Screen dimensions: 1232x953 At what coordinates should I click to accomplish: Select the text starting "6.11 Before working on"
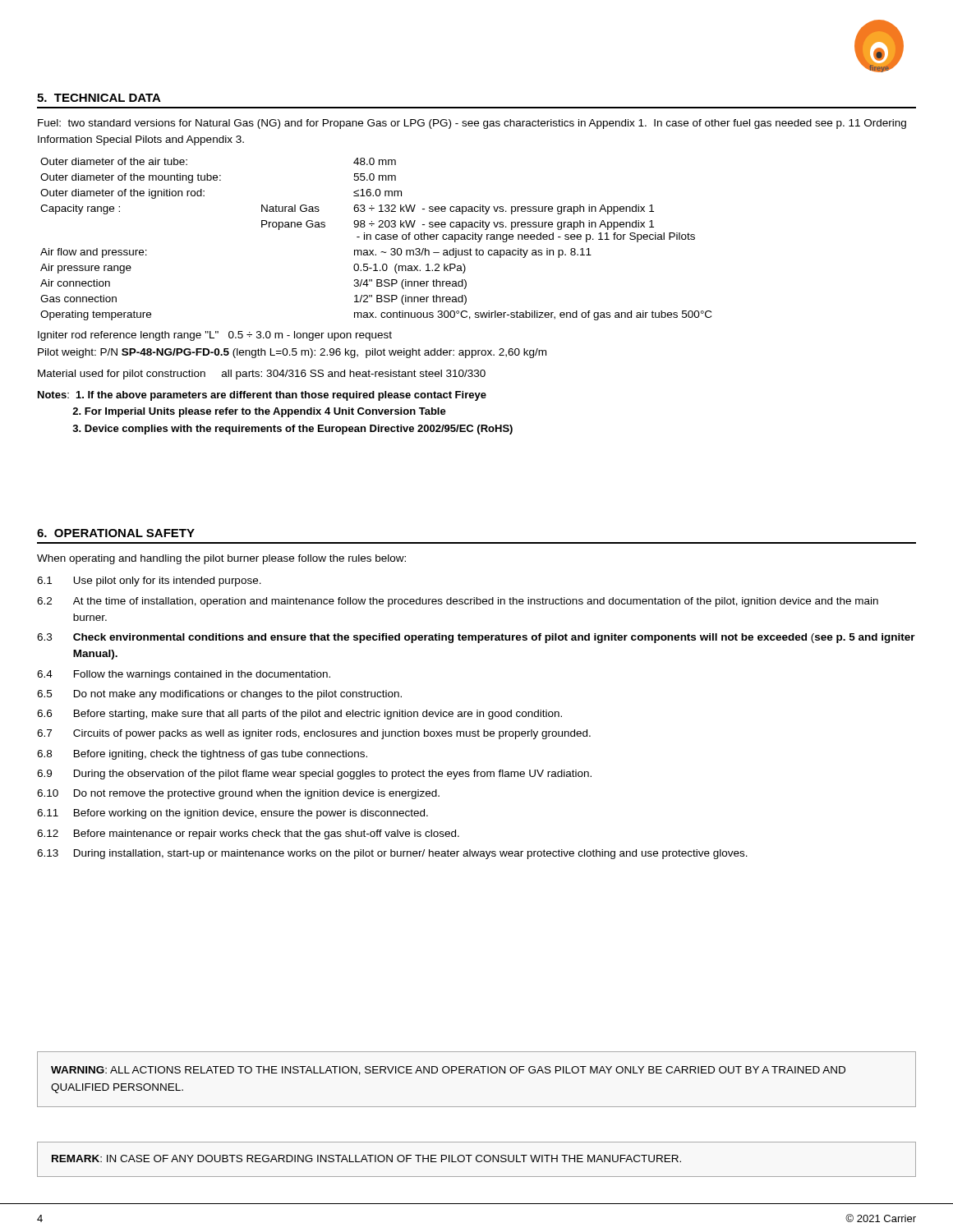[x=232, y=814]
